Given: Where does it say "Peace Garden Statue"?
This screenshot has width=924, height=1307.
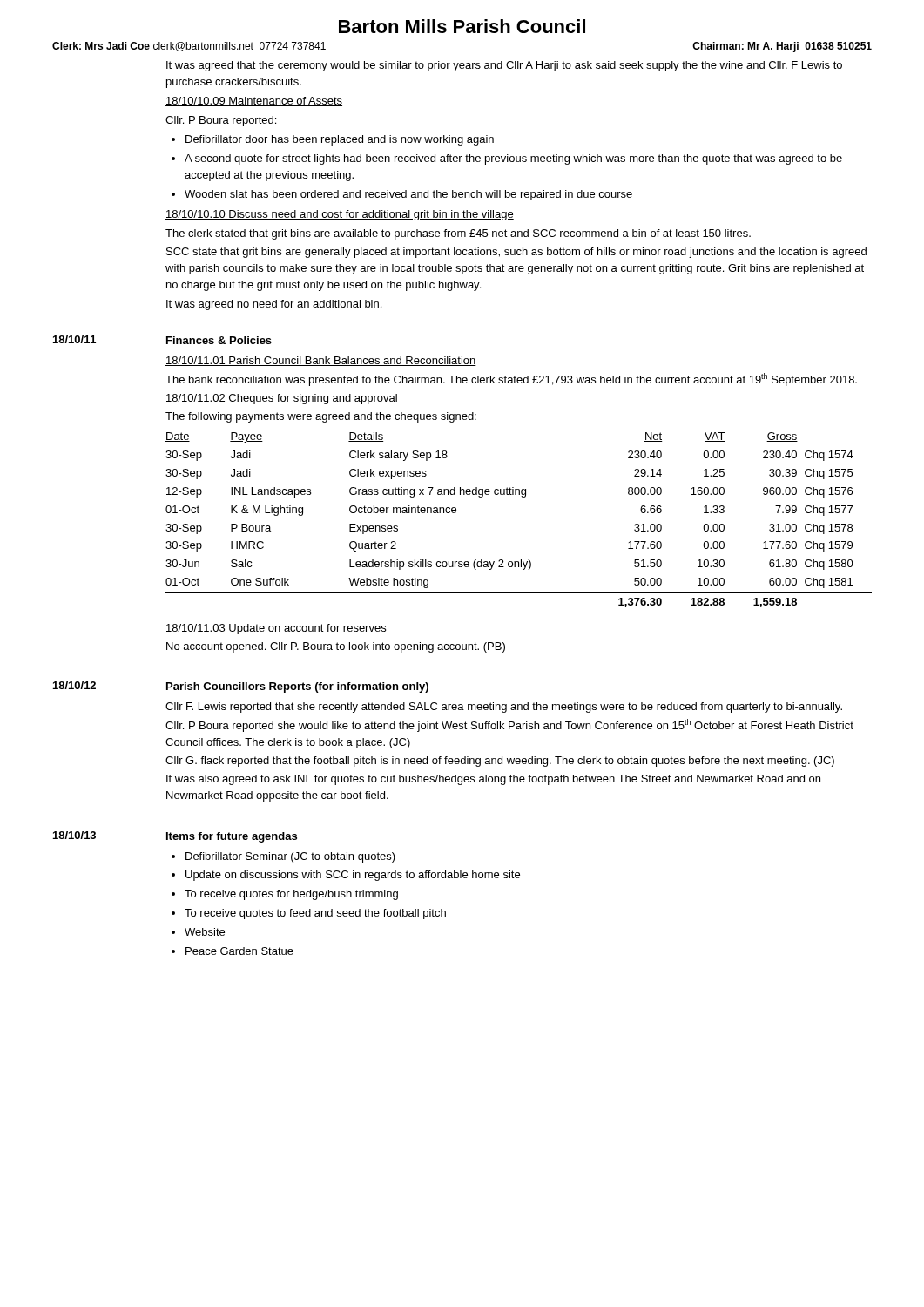Looking at the screenshot, I should (239, 951).
